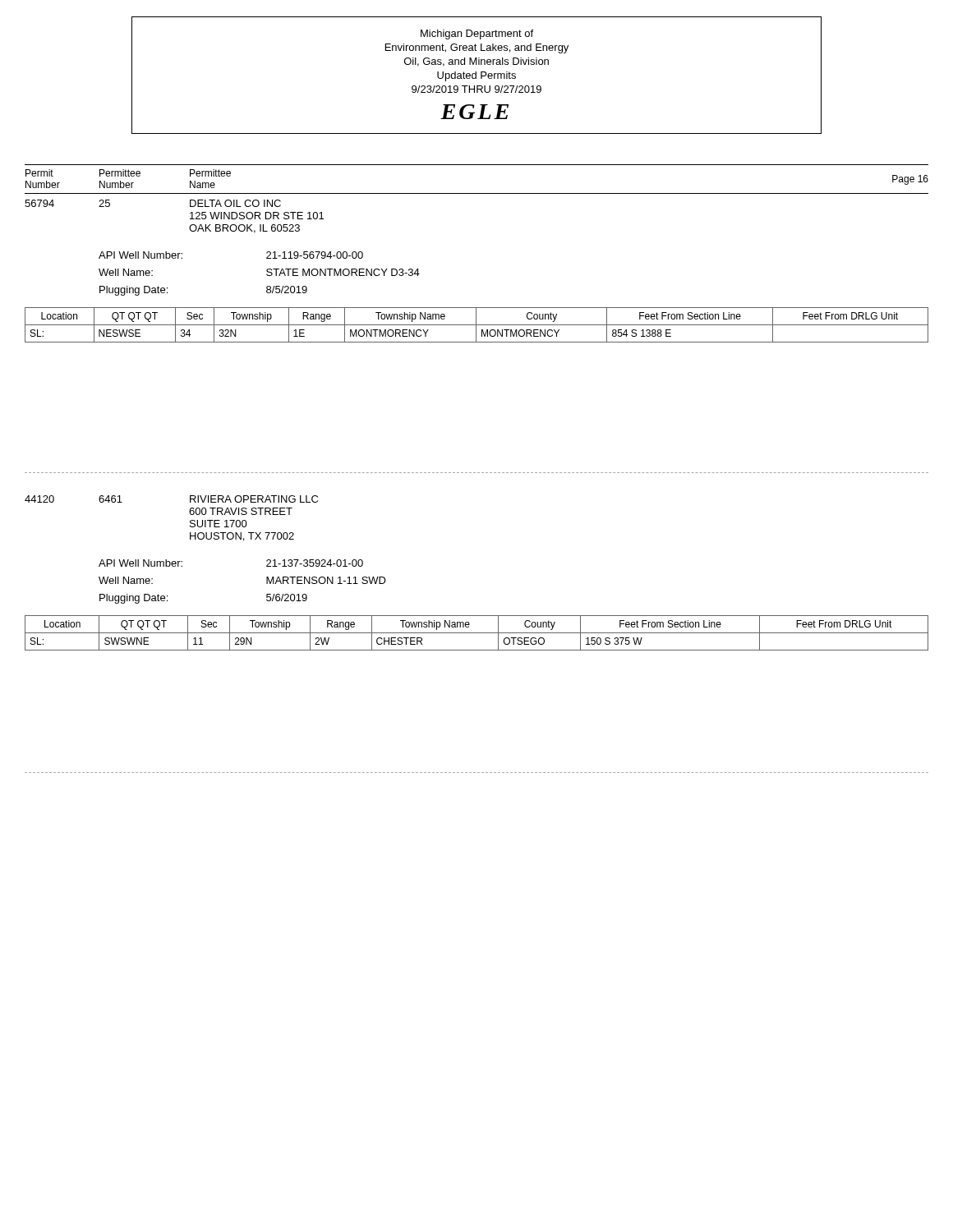Viewport: 953px width, 1232px height.
Task: Click the passage that begins "56794 25 DELTA OIL CO INC 125"
Action: (40, 203)
